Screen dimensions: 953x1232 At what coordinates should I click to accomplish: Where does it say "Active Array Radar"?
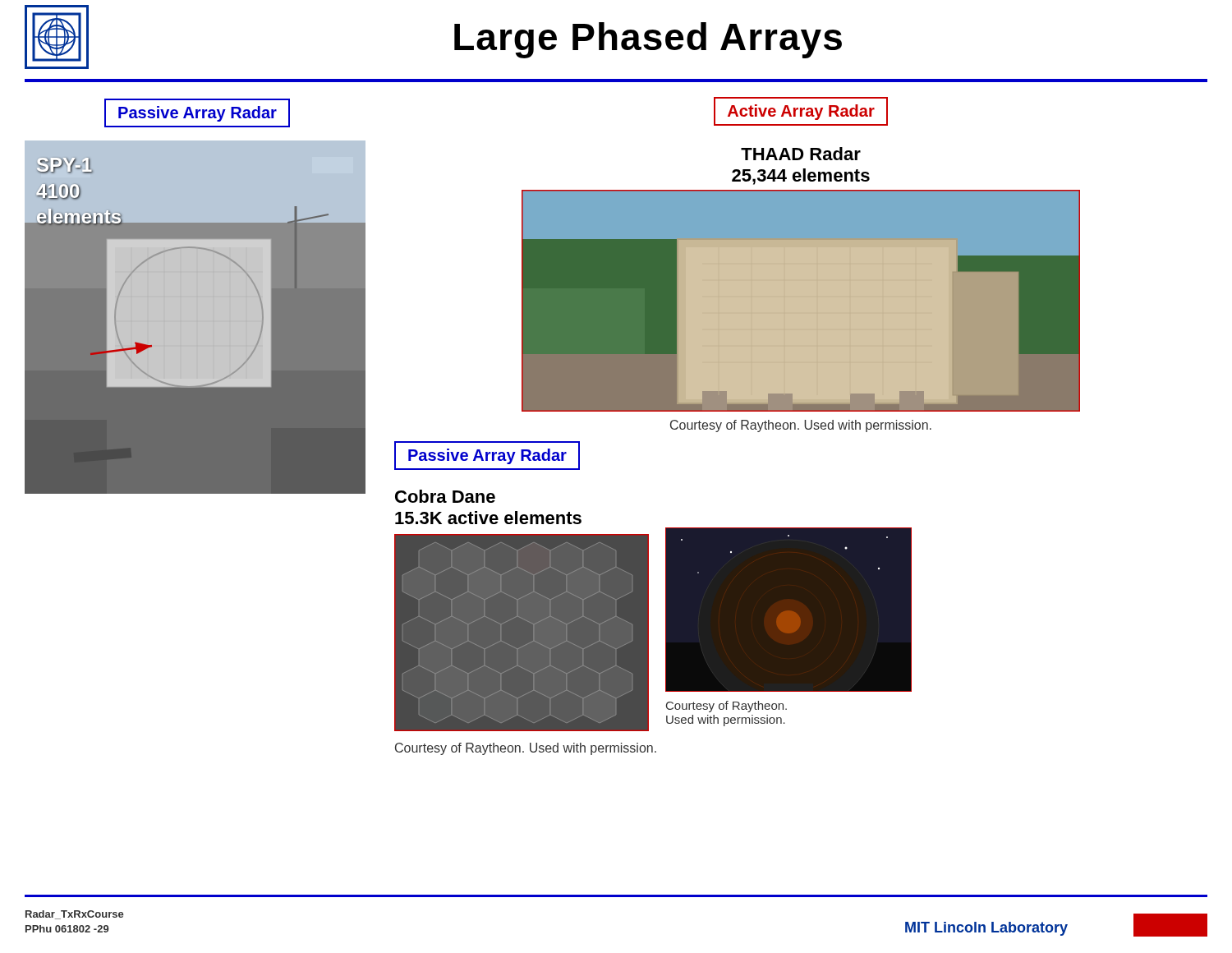coord(801,111)
